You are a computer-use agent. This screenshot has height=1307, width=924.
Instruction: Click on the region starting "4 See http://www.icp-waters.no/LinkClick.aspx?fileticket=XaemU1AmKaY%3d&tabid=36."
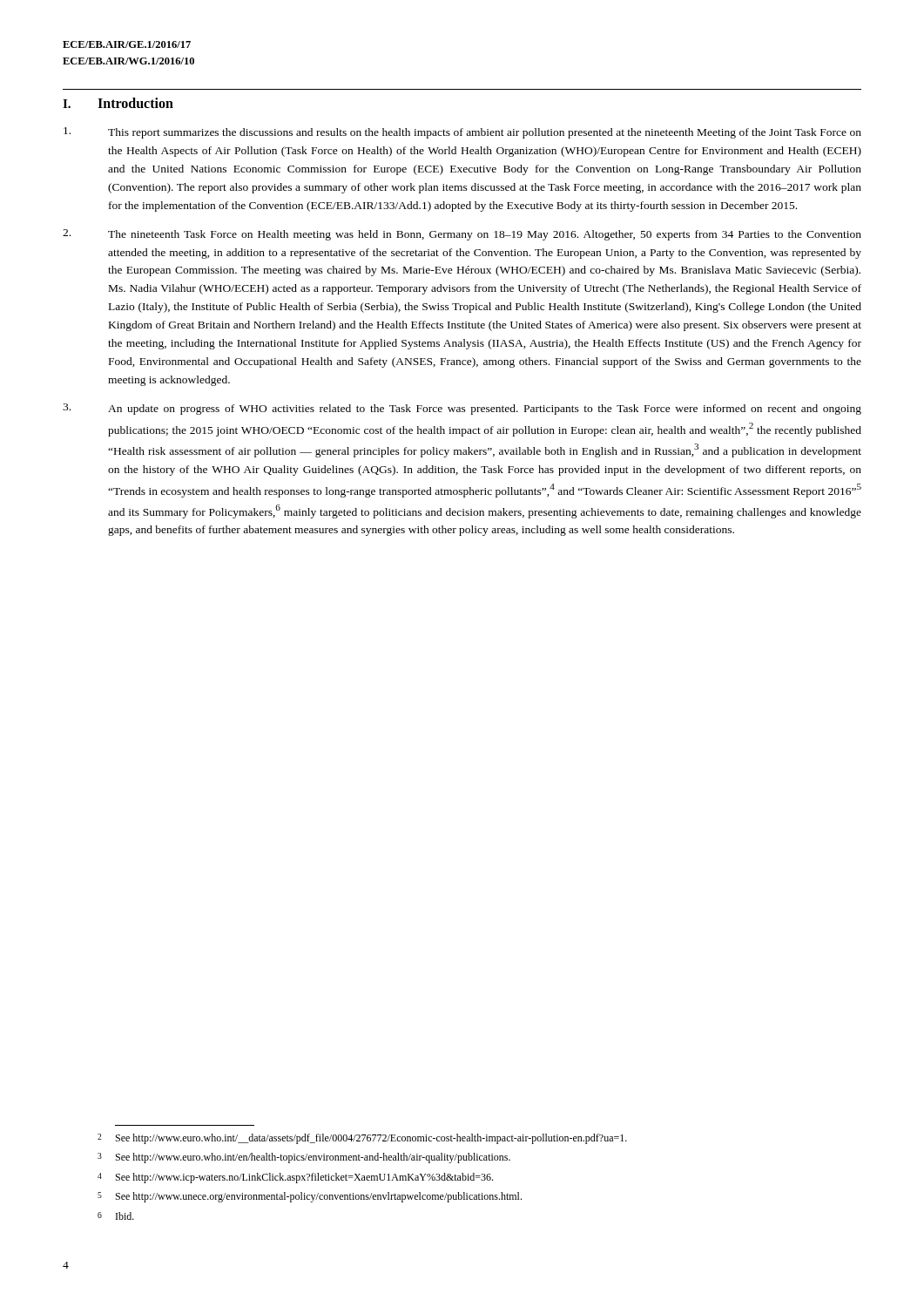click(479, 1178)
